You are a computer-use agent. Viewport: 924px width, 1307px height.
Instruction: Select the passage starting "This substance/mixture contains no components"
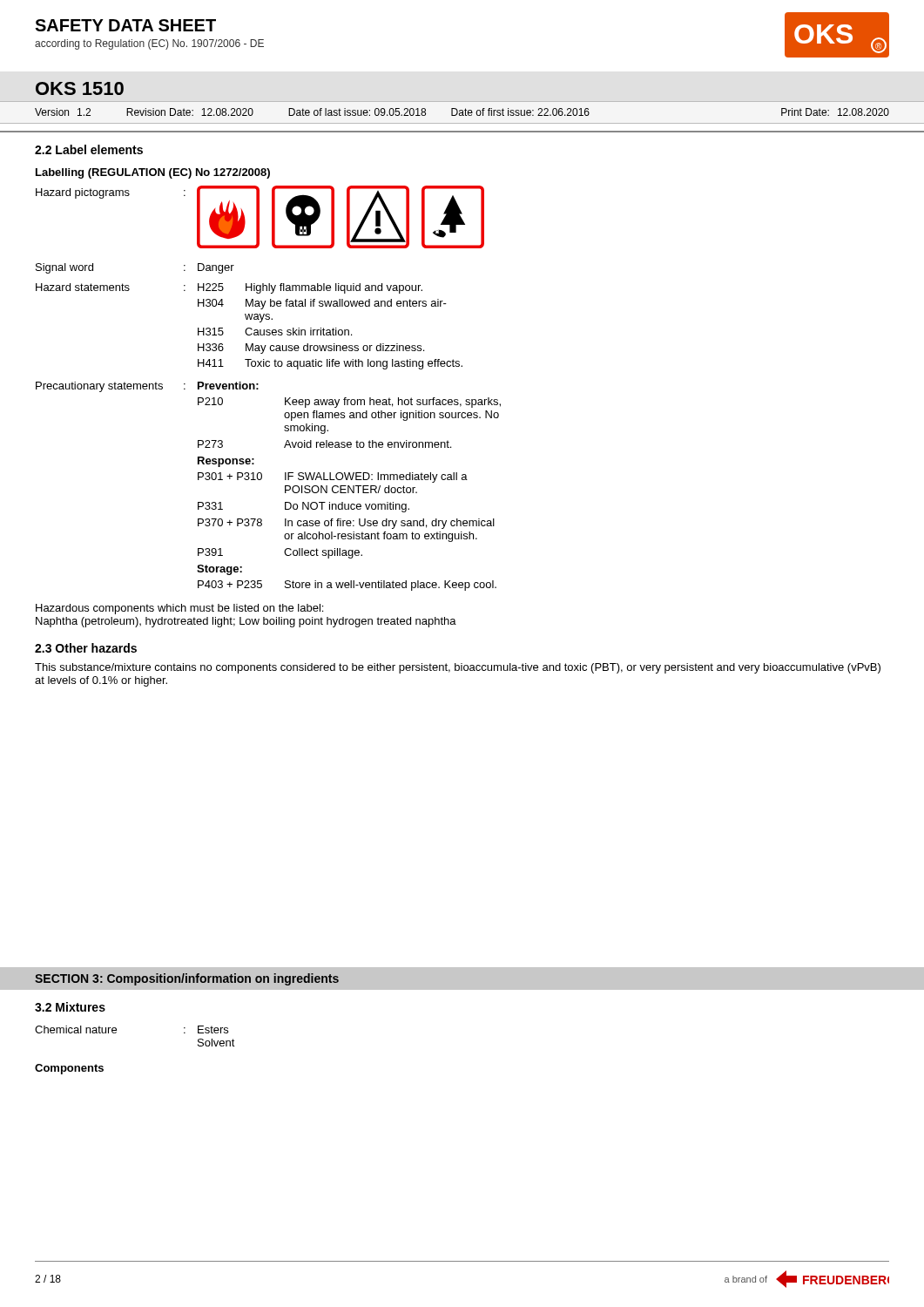click(x=458, y=673)
